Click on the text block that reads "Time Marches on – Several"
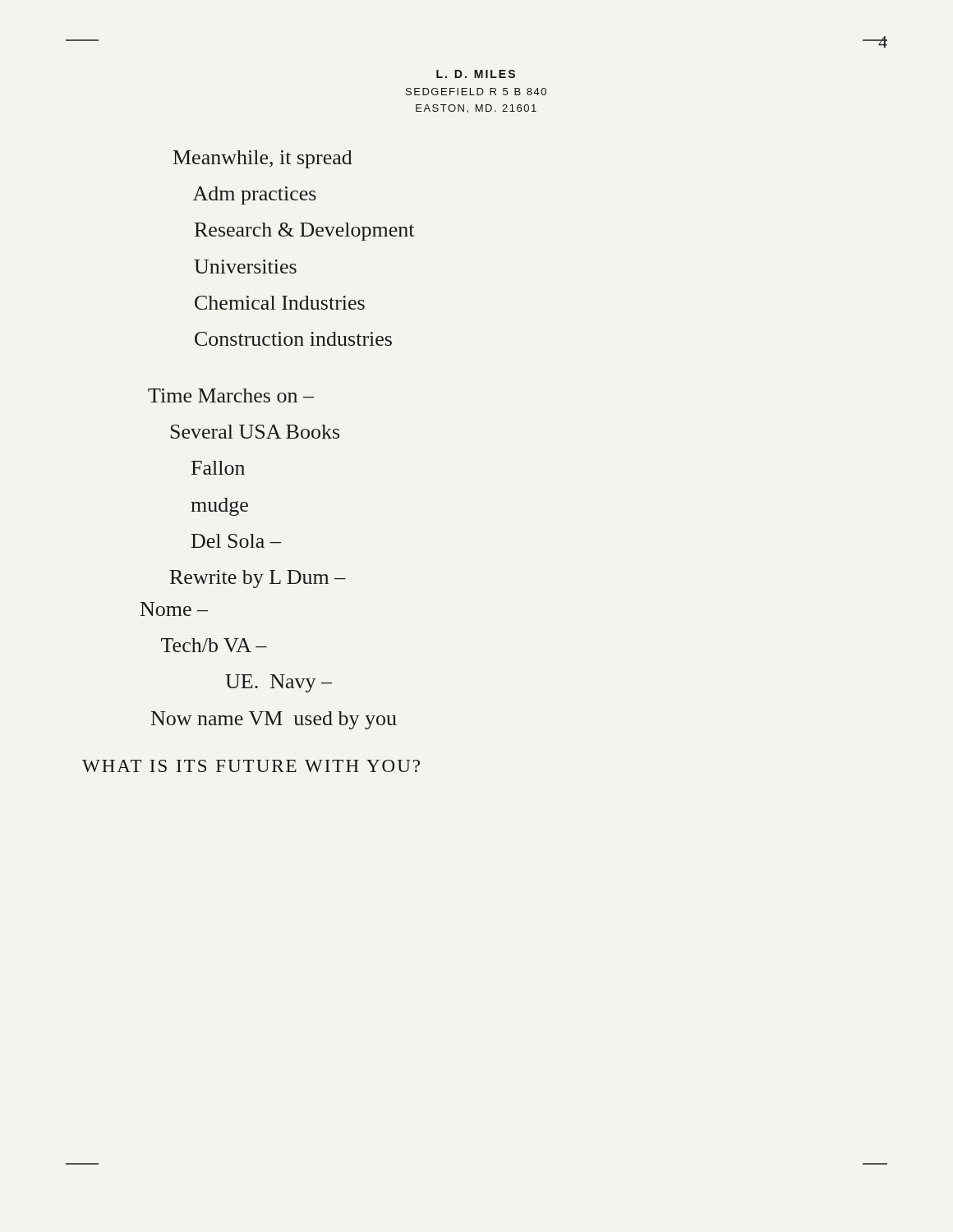Screen dimensions: 1232x953 pos(231,395)
